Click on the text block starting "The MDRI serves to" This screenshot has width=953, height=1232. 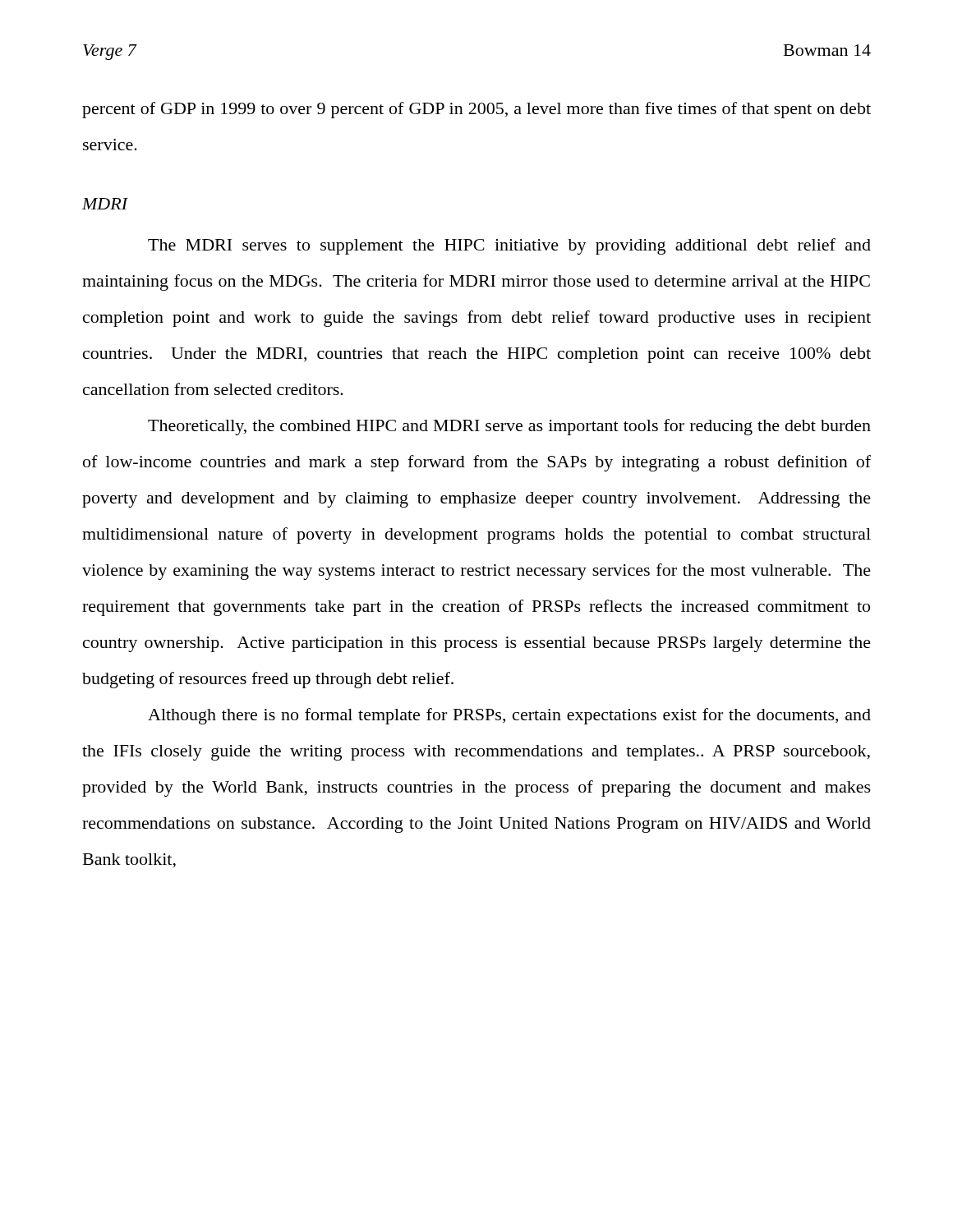click(x=476, y=317)
